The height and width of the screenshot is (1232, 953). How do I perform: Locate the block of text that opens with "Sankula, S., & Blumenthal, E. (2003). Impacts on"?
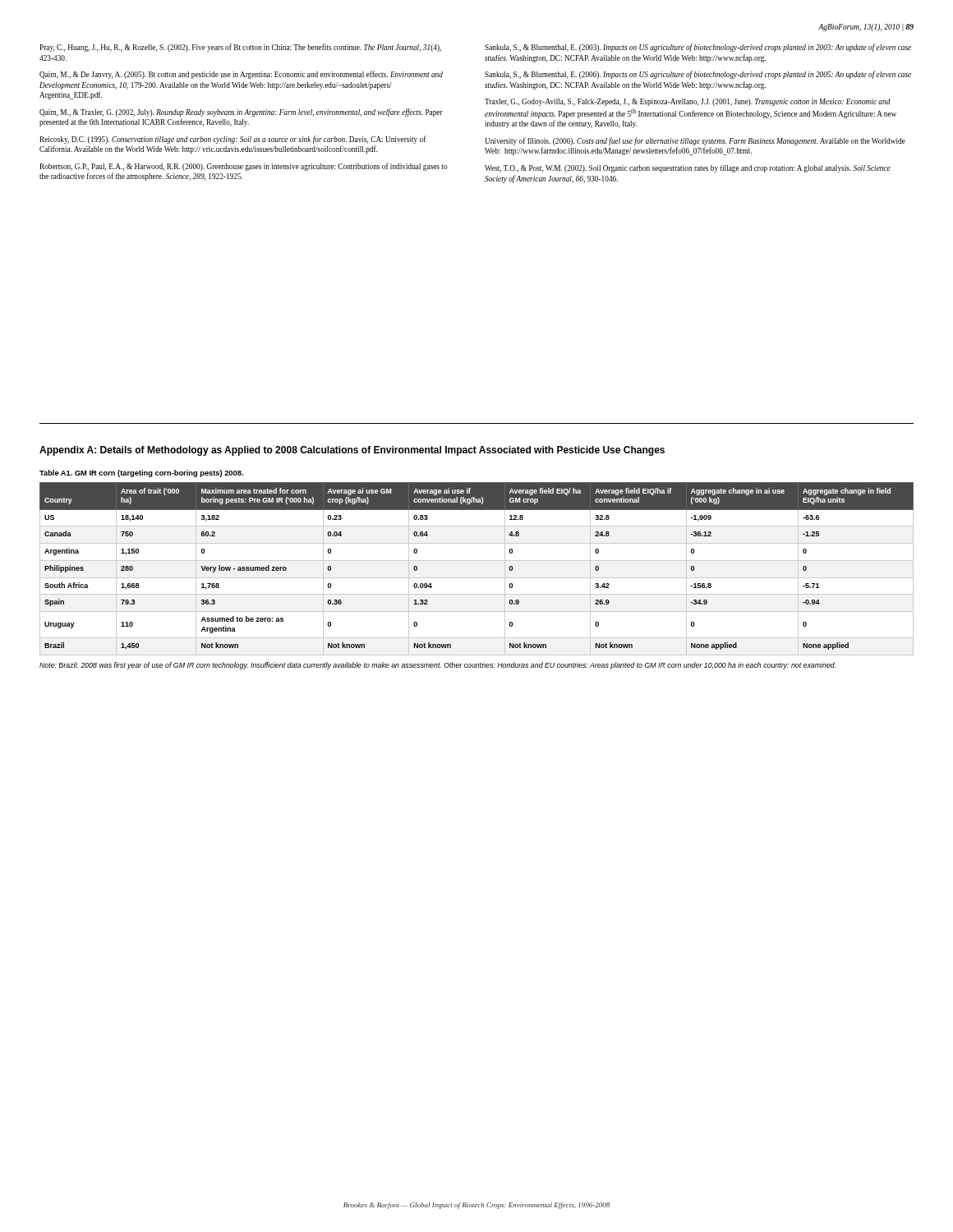pos(698,53)
